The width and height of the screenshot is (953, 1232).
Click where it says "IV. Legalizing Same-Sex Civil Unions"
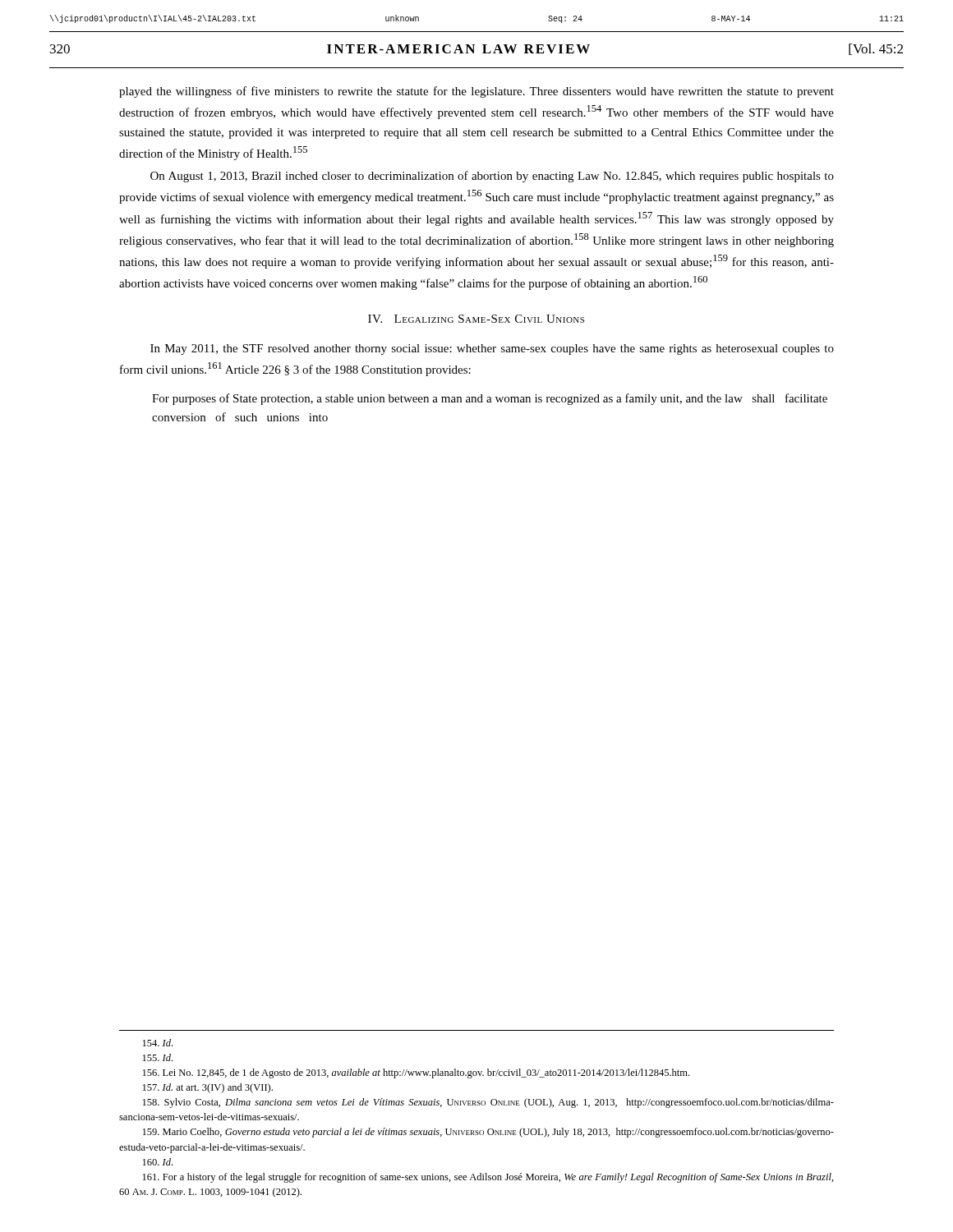tap(476, 318)
